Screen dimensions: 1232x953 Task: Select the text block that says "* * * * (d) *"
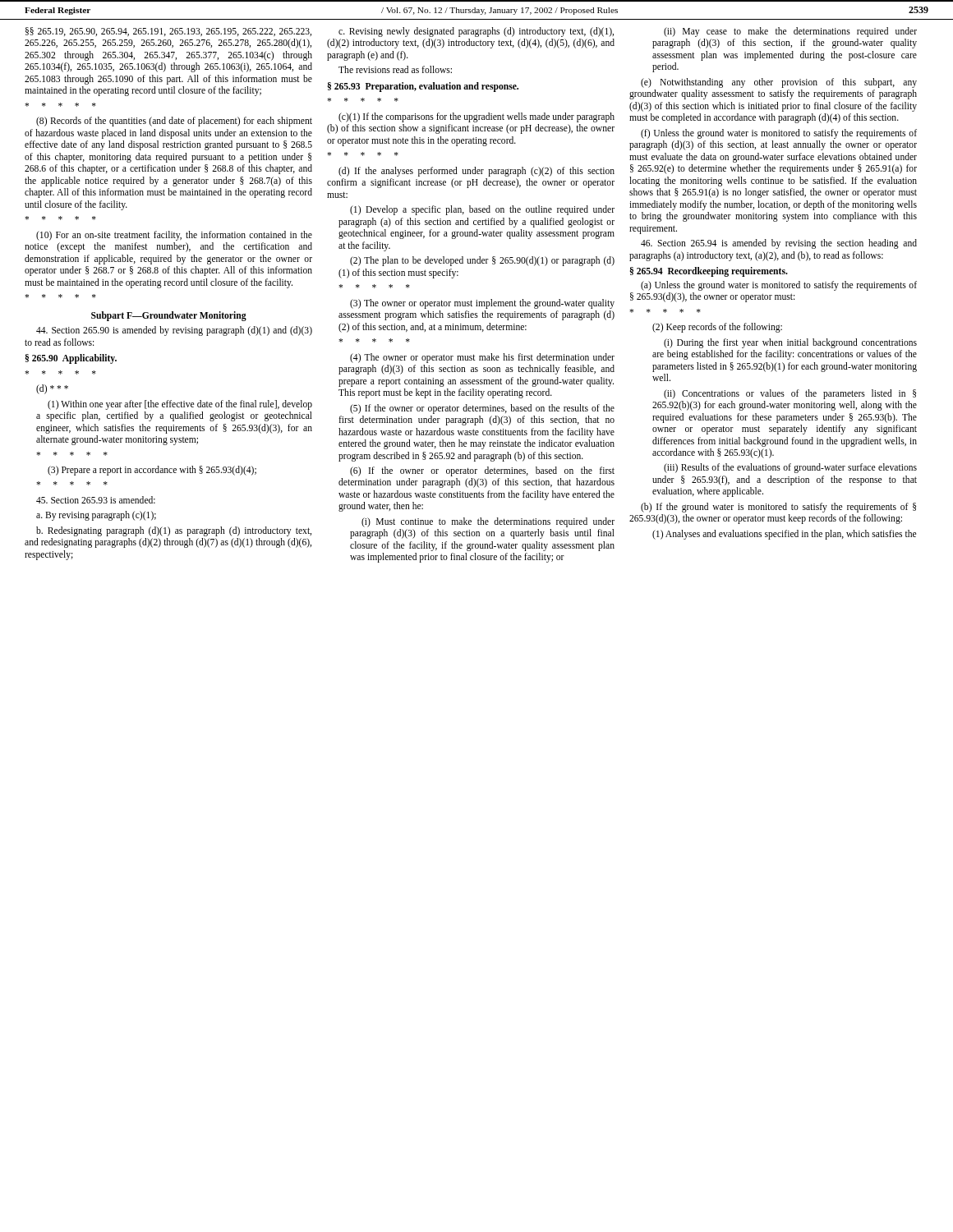point(168,430)
